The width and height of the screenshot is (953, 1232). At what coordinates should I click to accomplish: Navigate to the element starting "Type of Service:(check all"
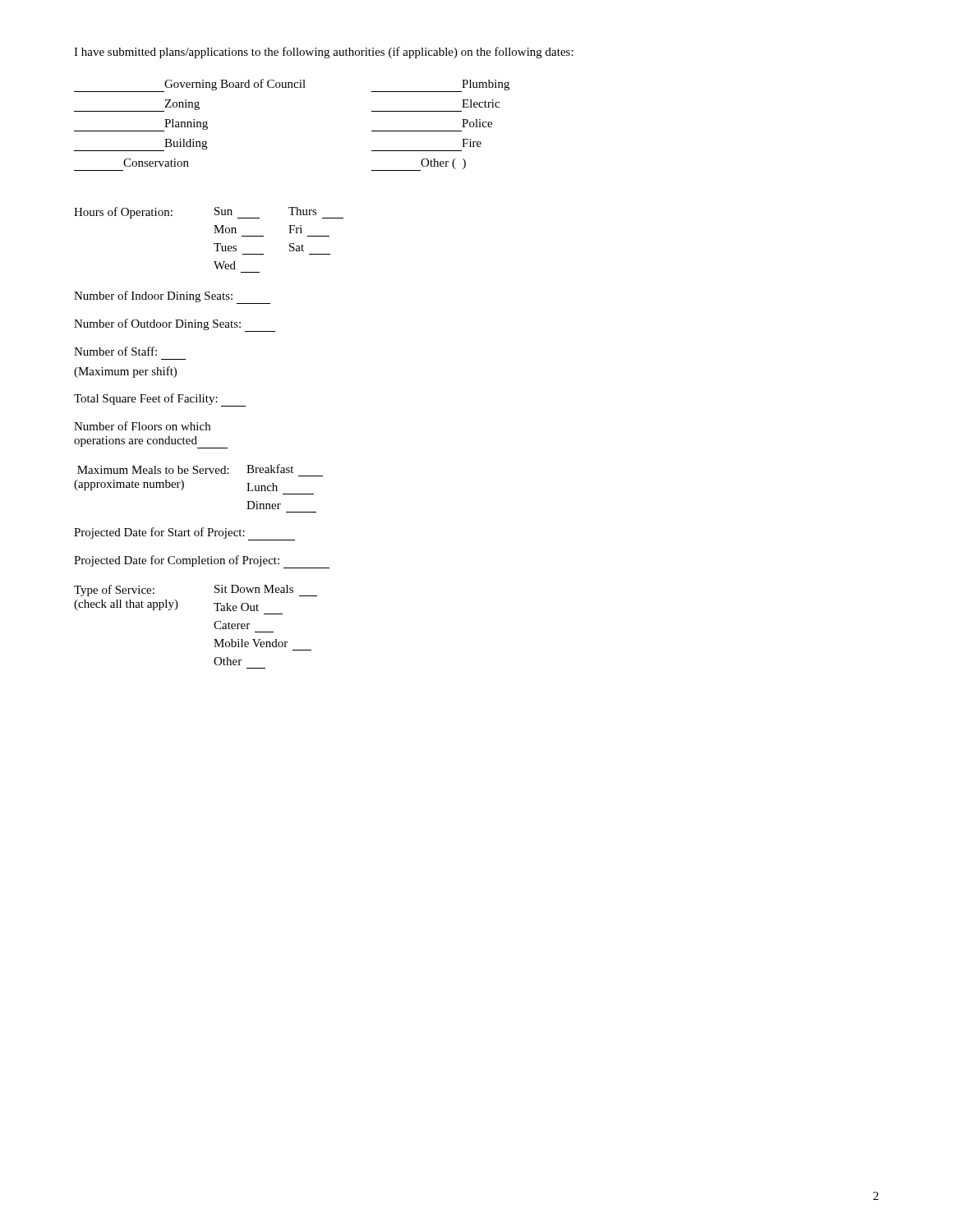[x=118, y=590]
